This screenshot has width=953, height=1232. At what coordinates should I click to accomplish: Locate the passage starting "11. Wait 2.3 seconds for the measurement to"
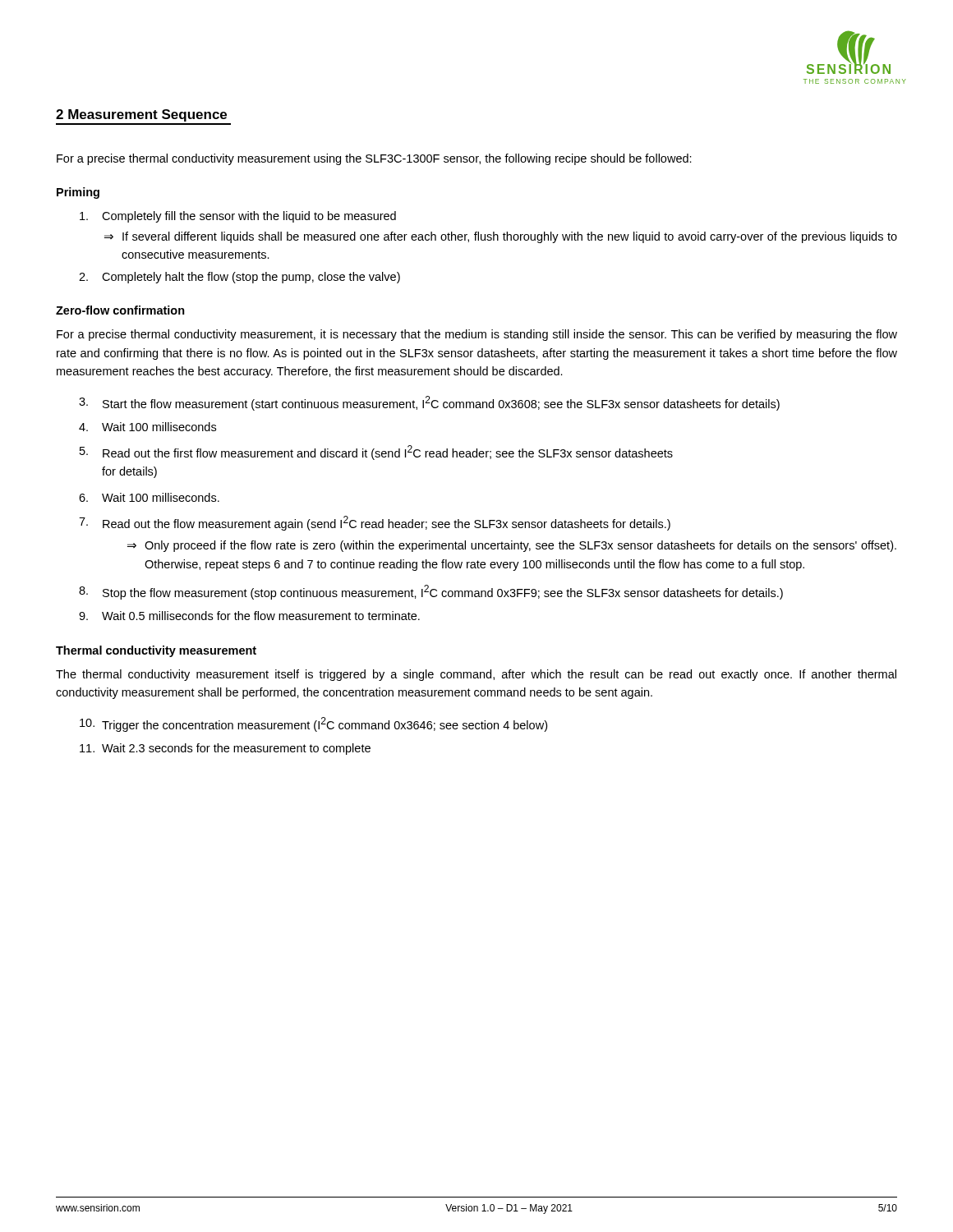click(225, 749)
